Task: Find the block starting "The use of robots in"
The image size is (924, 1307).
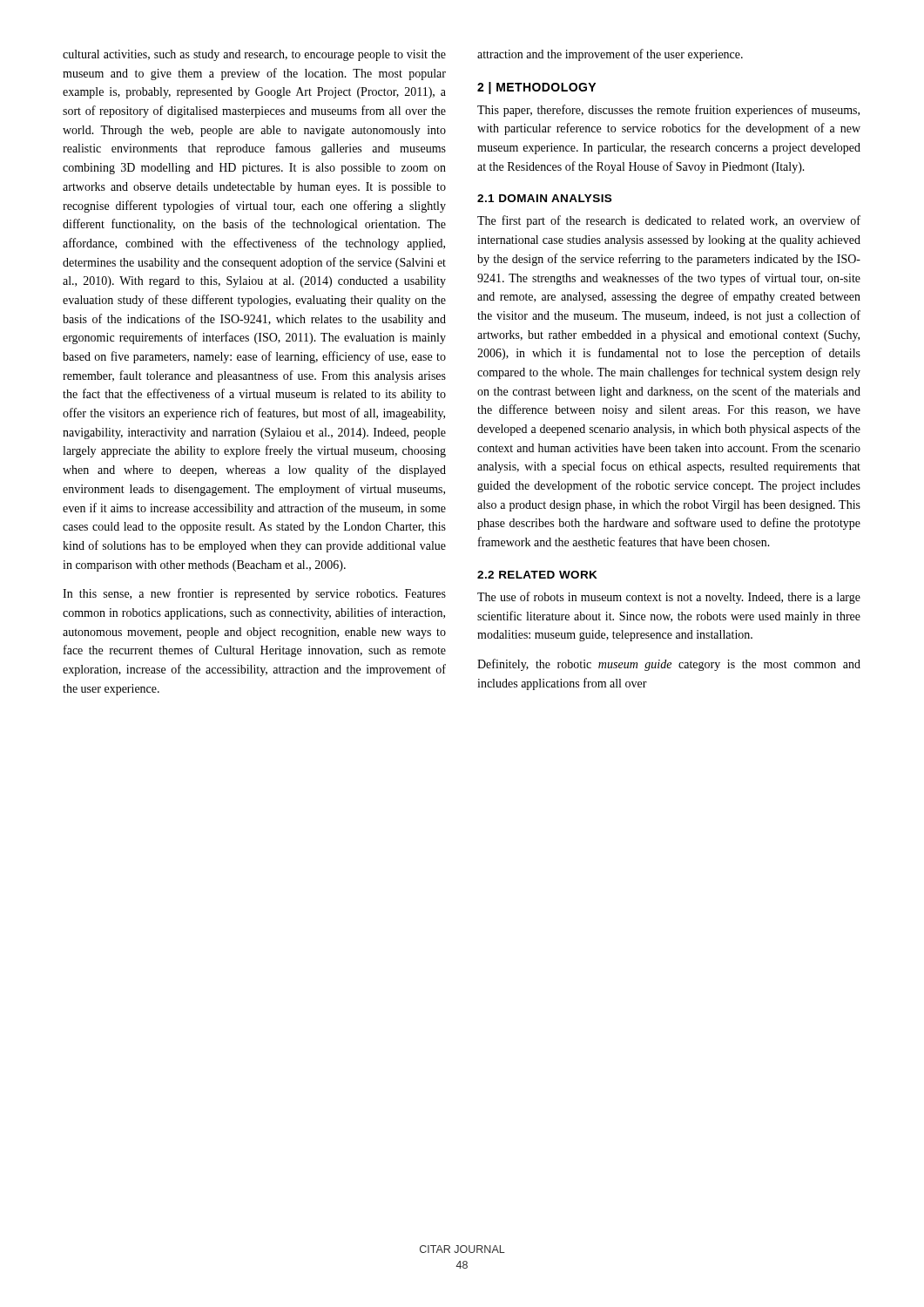Action: (x=669, y=616)
